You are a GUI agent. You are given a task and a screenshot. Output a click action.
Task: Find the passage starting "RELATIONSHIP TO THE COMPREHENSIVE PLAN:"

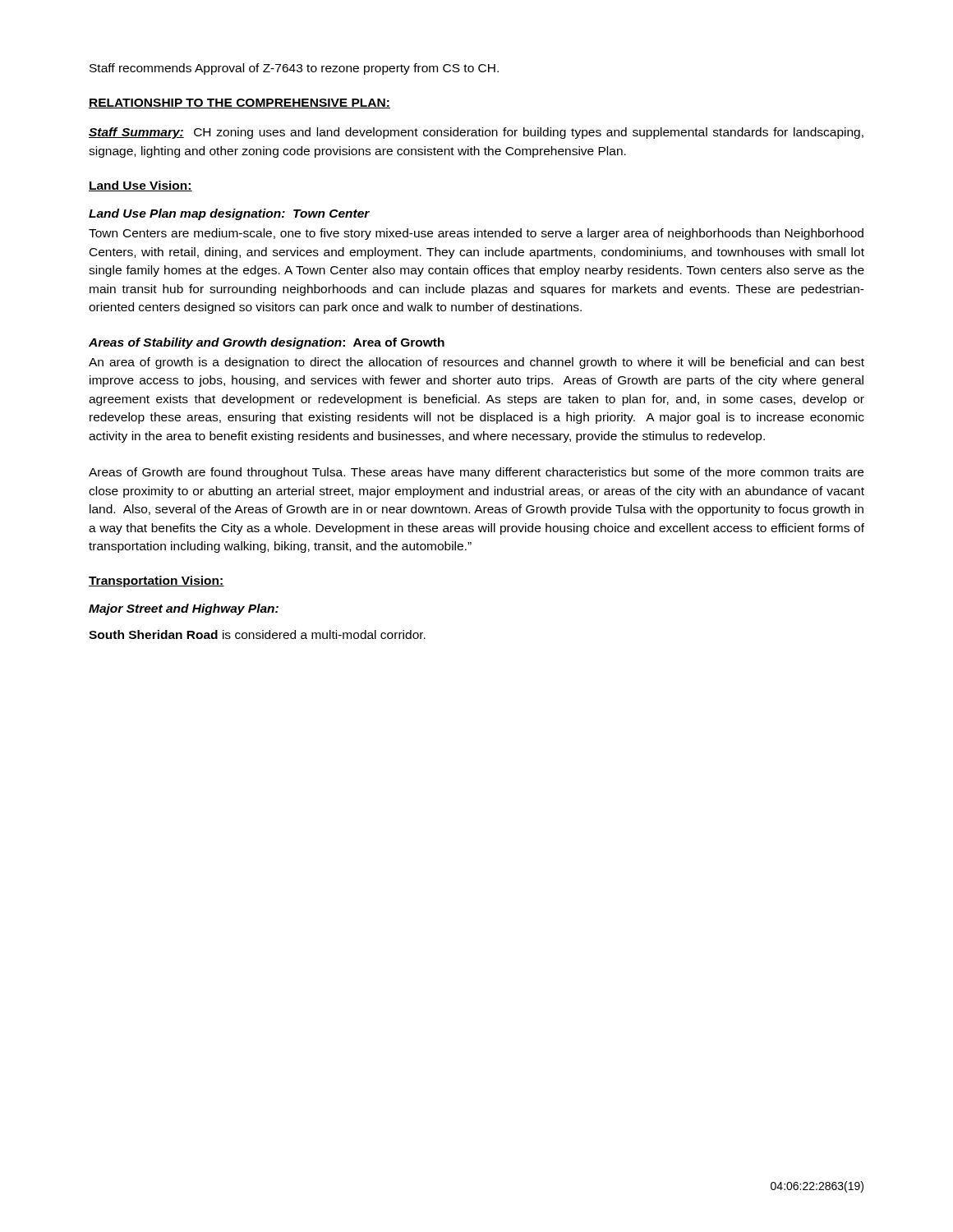tap(239, 103)
